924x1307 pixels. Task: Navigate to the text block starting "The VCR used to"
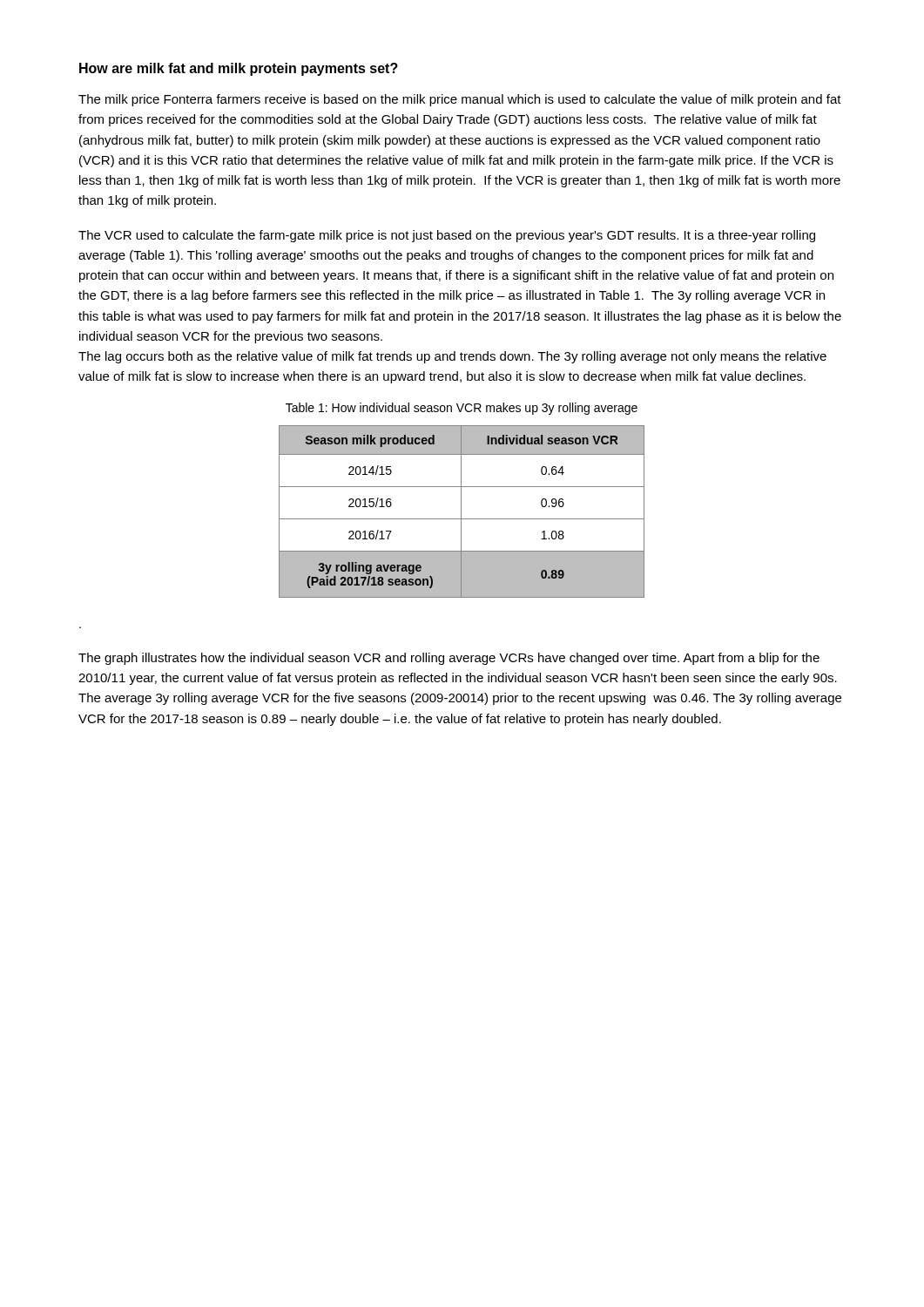tap(460, 305)
